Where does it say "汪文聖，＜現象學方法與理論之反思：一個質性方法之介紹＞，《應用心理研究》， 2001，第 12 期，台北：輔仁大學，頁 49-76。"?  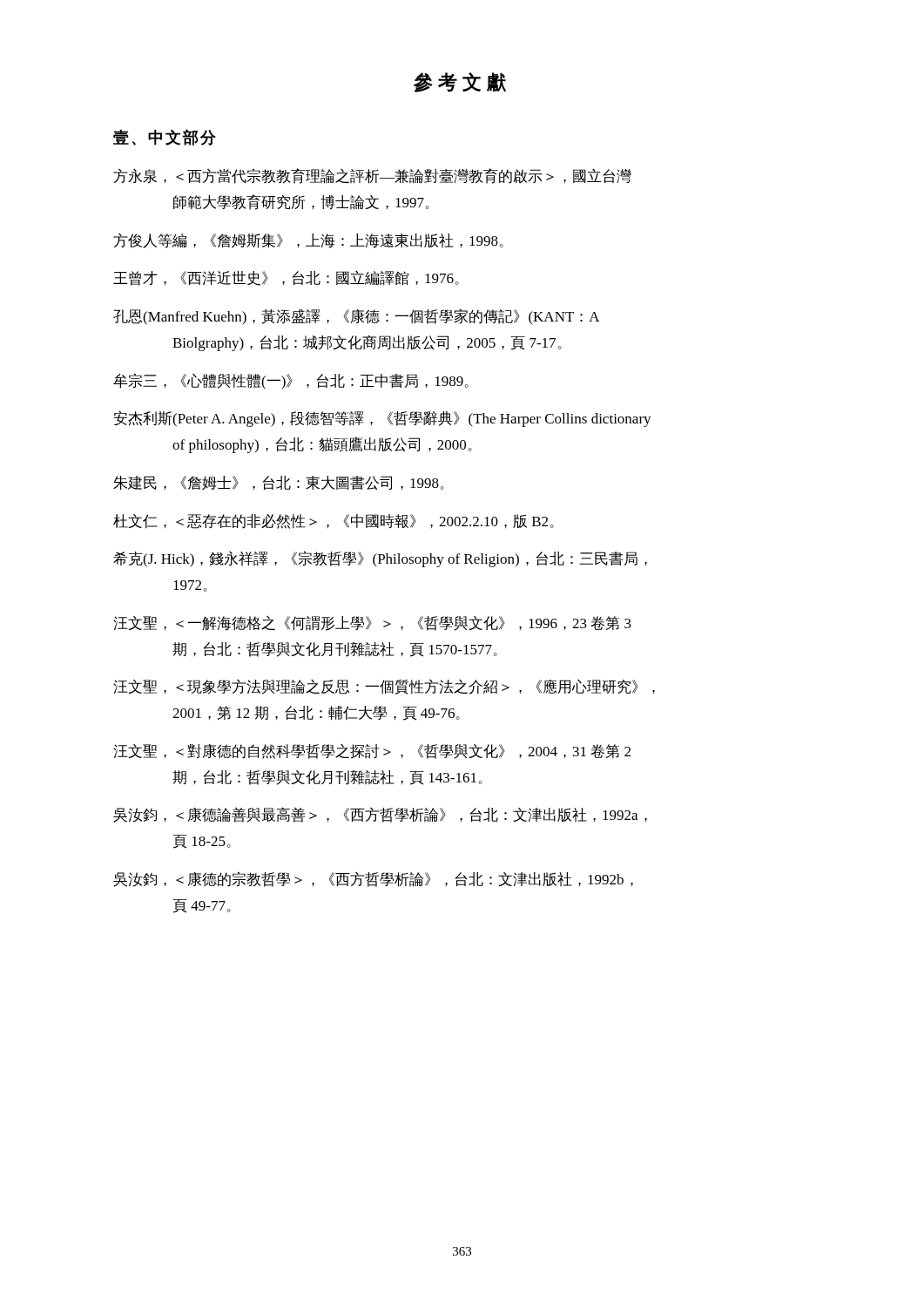click(462, 703)
